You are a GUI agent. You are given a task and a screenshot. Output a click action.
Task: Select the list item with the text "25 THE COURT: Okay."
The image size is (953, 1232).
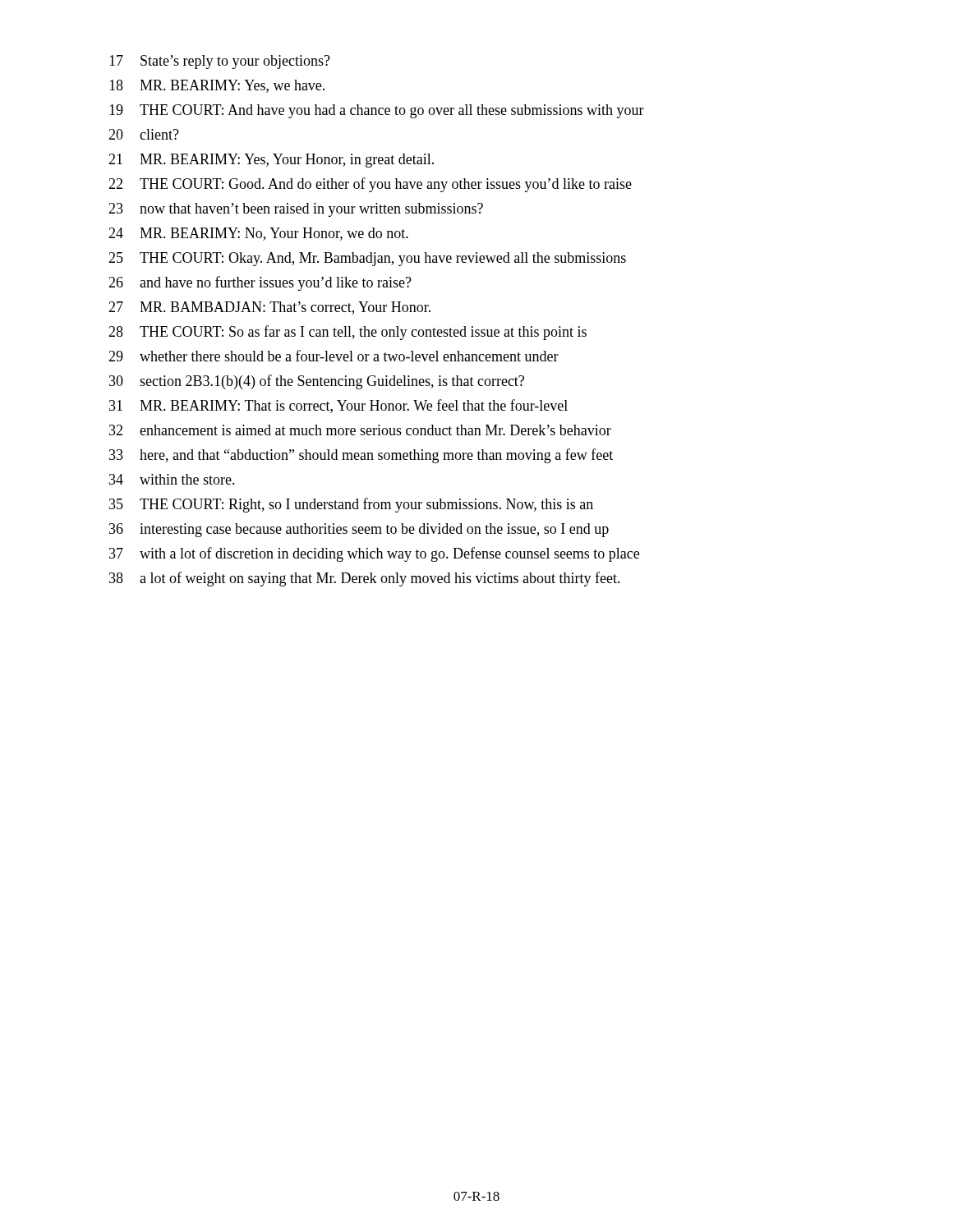(x=485, y=259)
